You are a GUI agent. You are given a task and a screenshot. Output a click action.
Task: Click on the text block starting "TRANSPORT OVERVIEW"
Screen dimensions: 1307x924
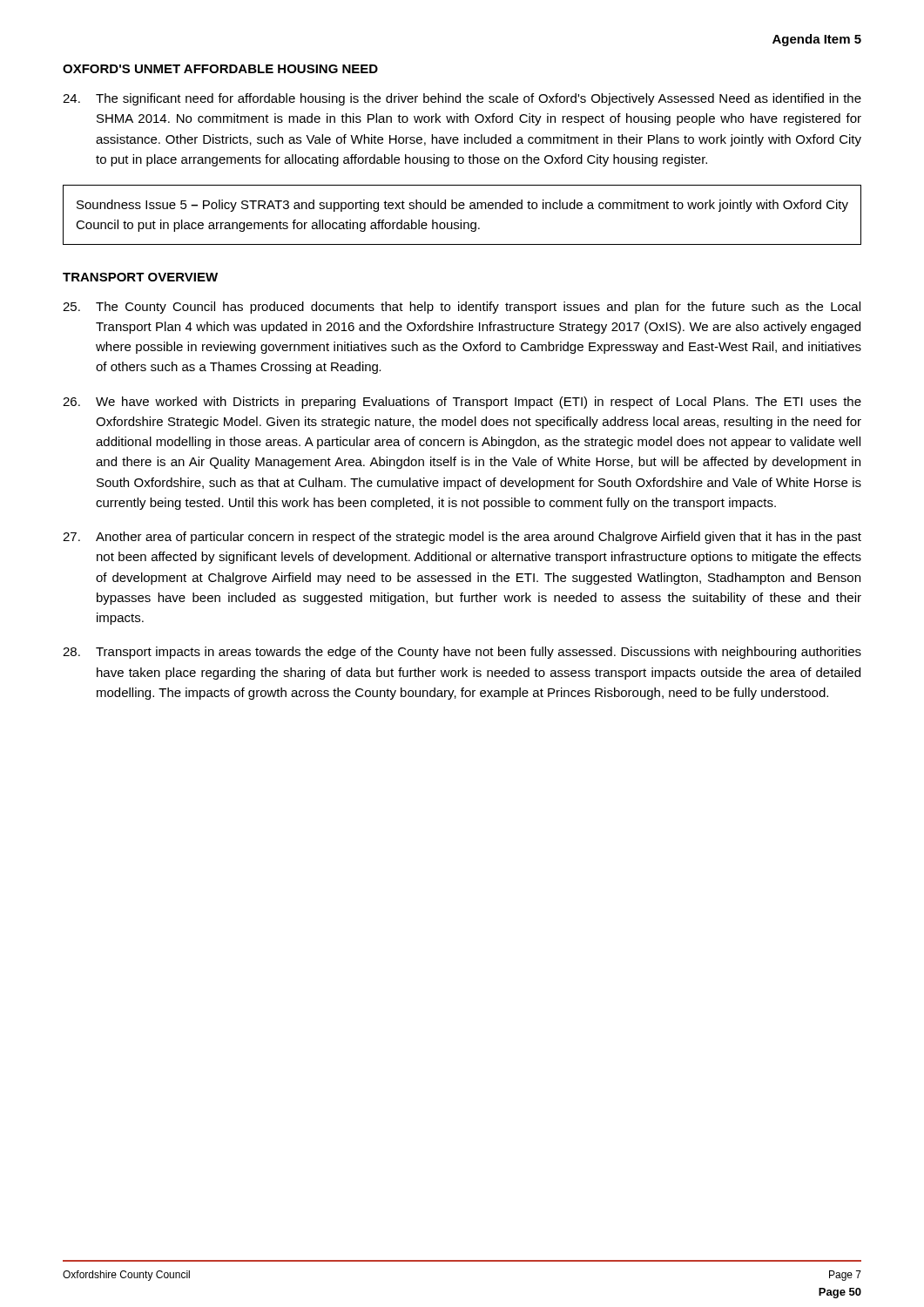(140, 276)
